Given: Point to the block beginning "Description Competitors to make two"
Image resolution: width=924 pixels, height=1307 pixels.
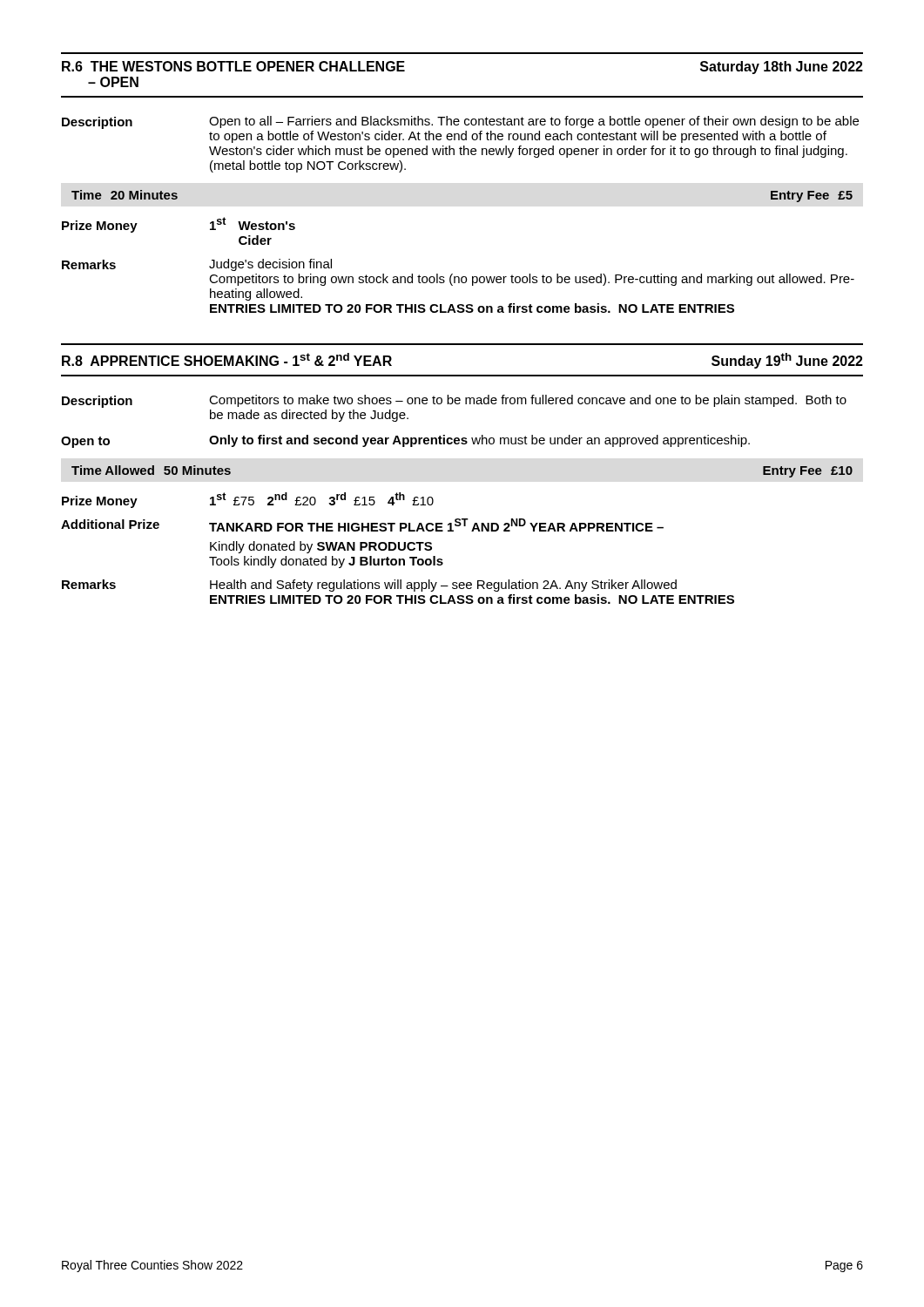Looking at the screenshot, I should tap(462, 407).
